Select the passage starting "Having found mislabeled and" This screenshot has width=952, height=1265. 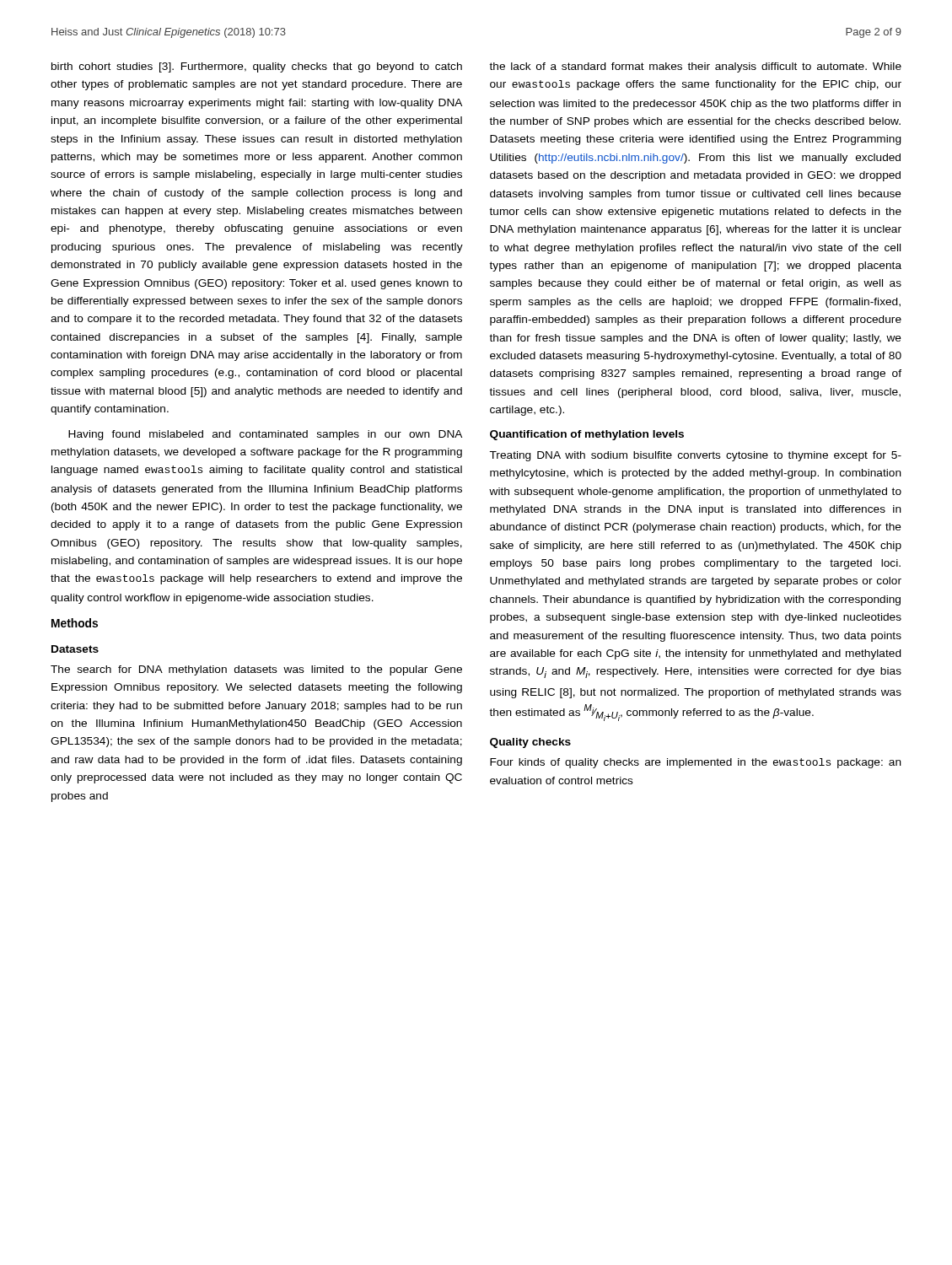point(257,516)
